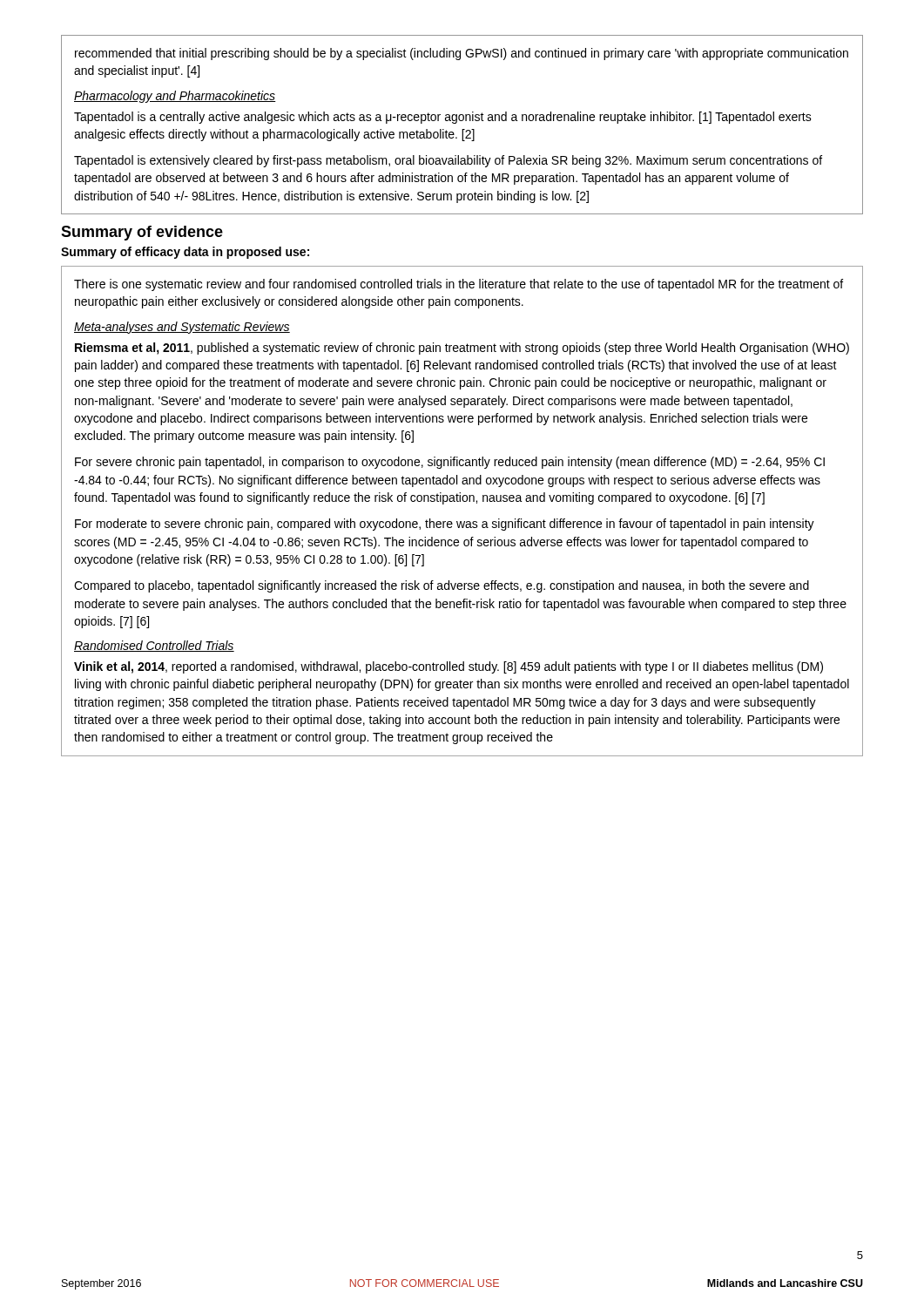The width and height of the screenshot is (924, 1307).
Task: Find the text block with the text "For moderate to severe chronic pain, compared"
Action: [462, 542]
